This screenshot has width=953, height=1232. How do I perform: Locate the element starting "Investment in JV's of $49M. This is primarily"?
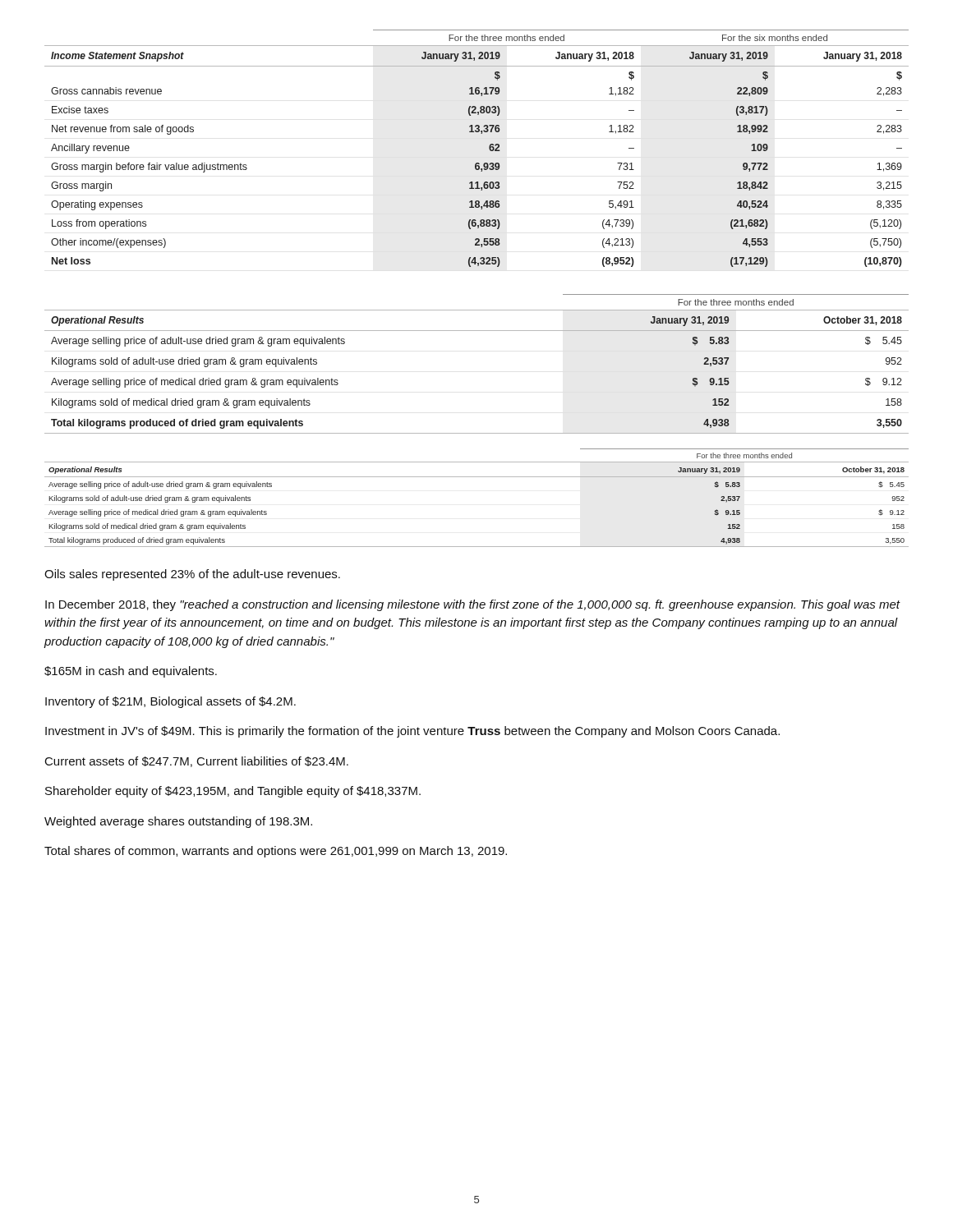[x=413, y=731]
